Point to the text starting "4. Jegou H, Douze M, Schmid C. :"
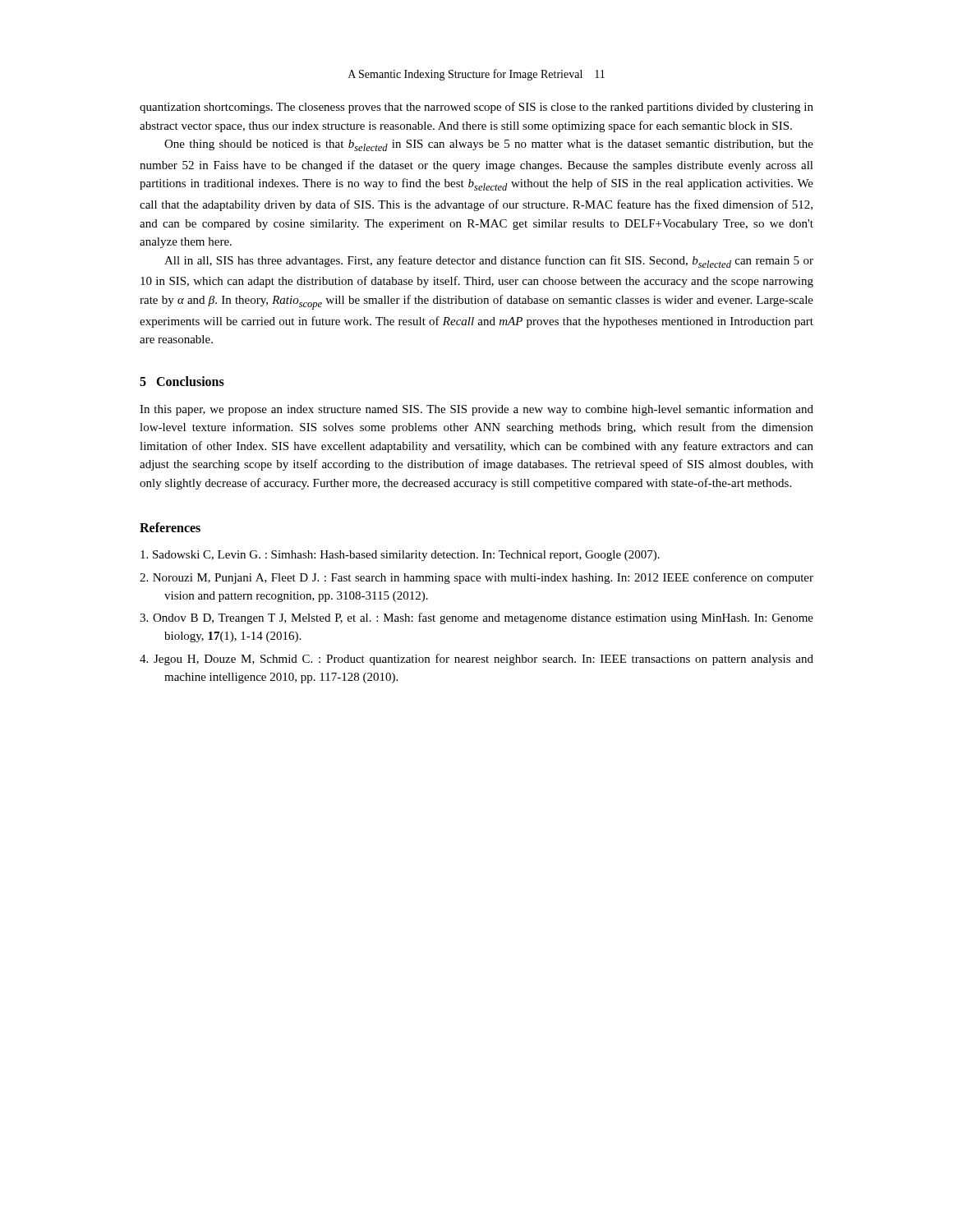 point(476,667)
